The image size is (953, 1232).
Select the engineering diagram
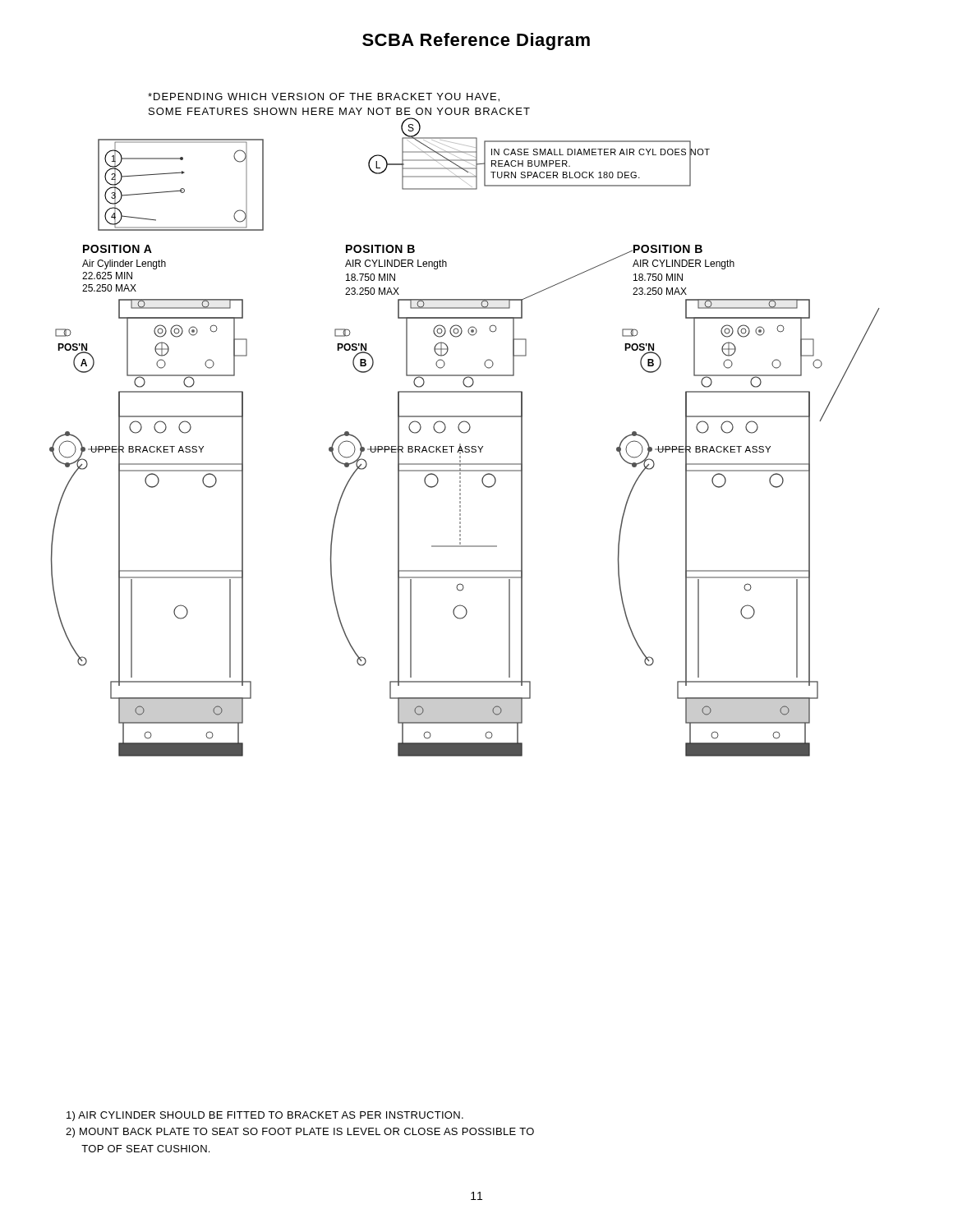click(476, 583)
